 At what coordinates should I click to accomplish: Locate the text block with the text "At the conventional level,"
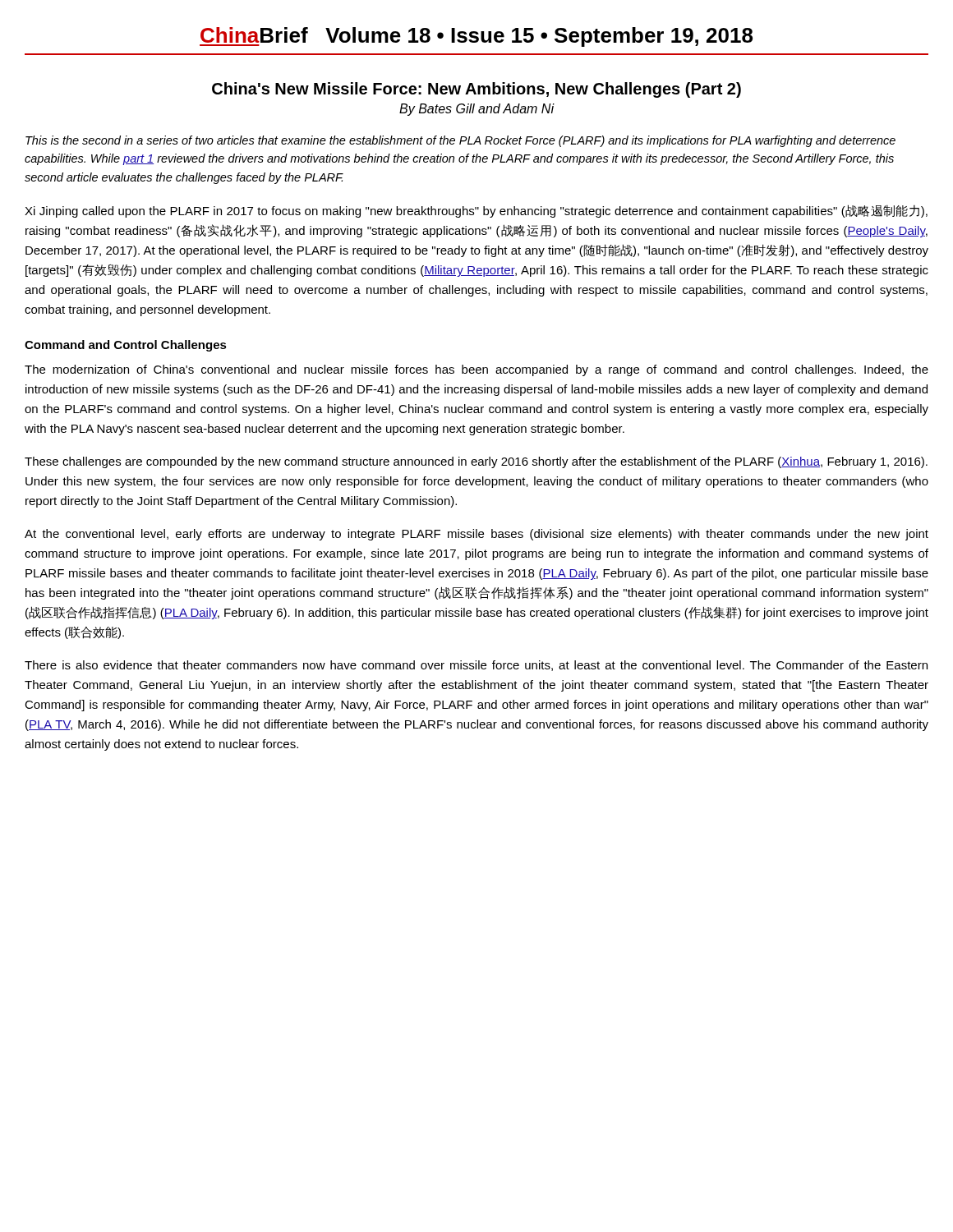476,583
